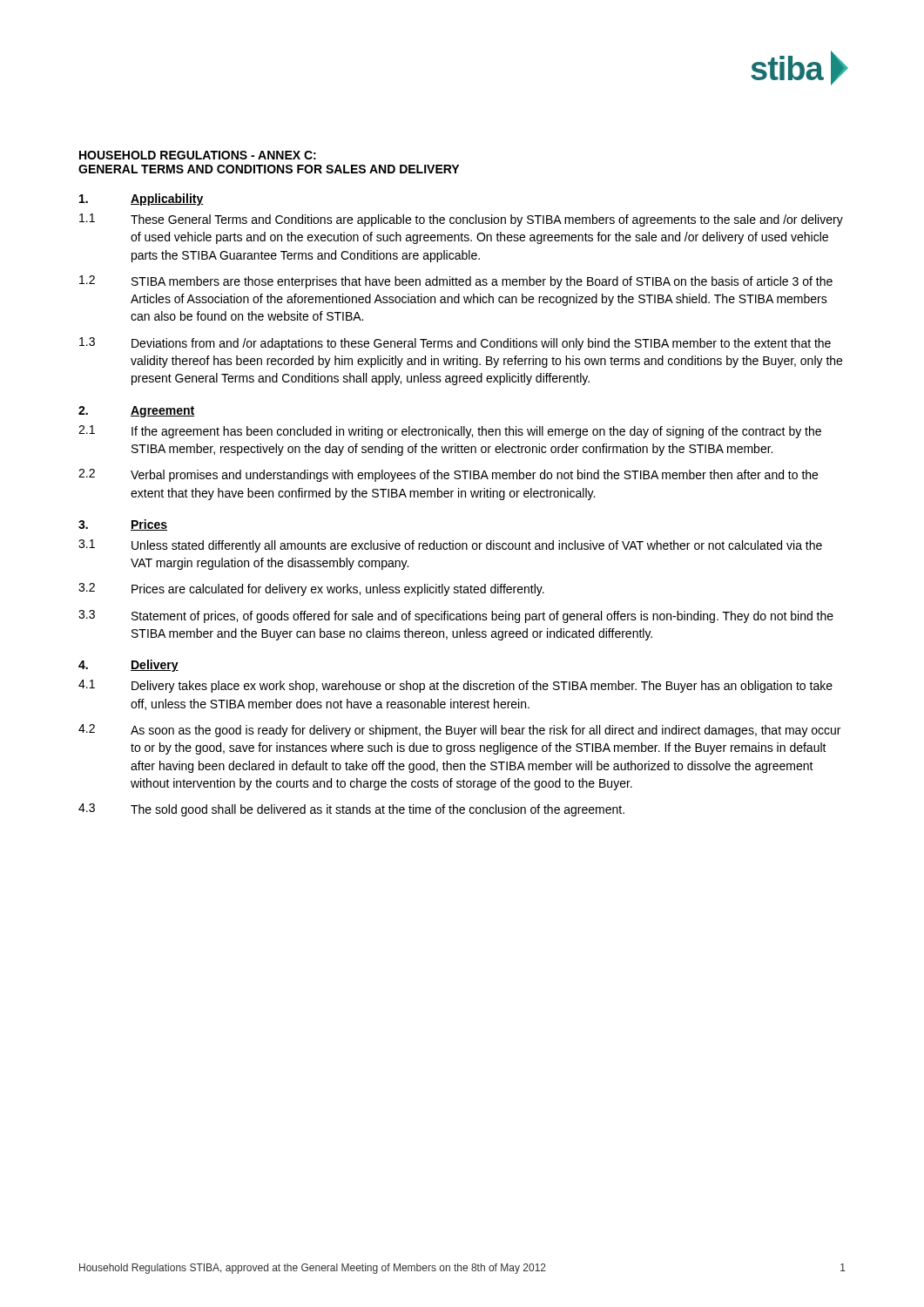Screen dimensions: 1307x924
Task: Where is the passage that starts "2 As soon as"?
Action: (x=462, y=757)
